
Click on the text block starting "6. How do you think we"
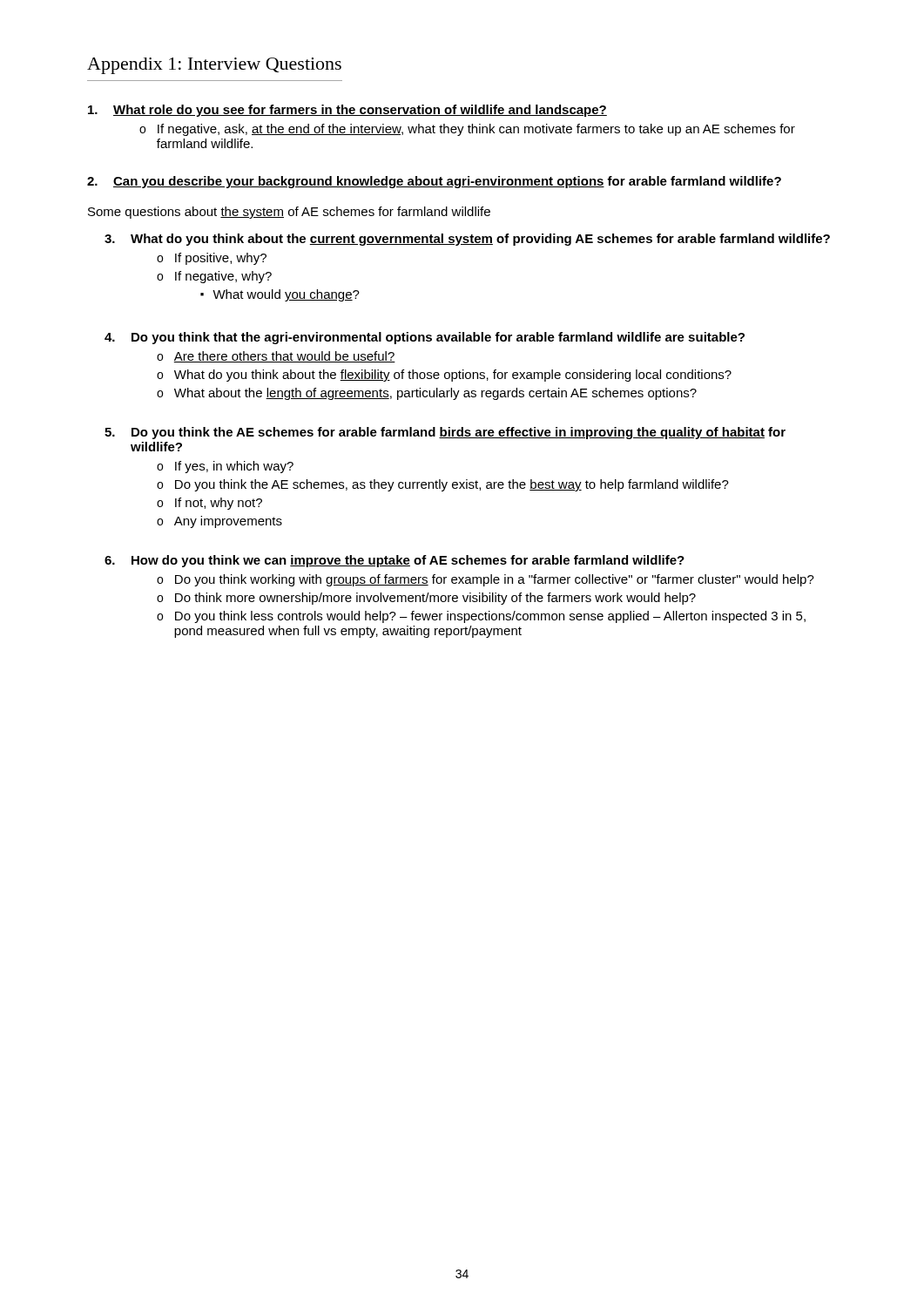[x=471, y=597]
